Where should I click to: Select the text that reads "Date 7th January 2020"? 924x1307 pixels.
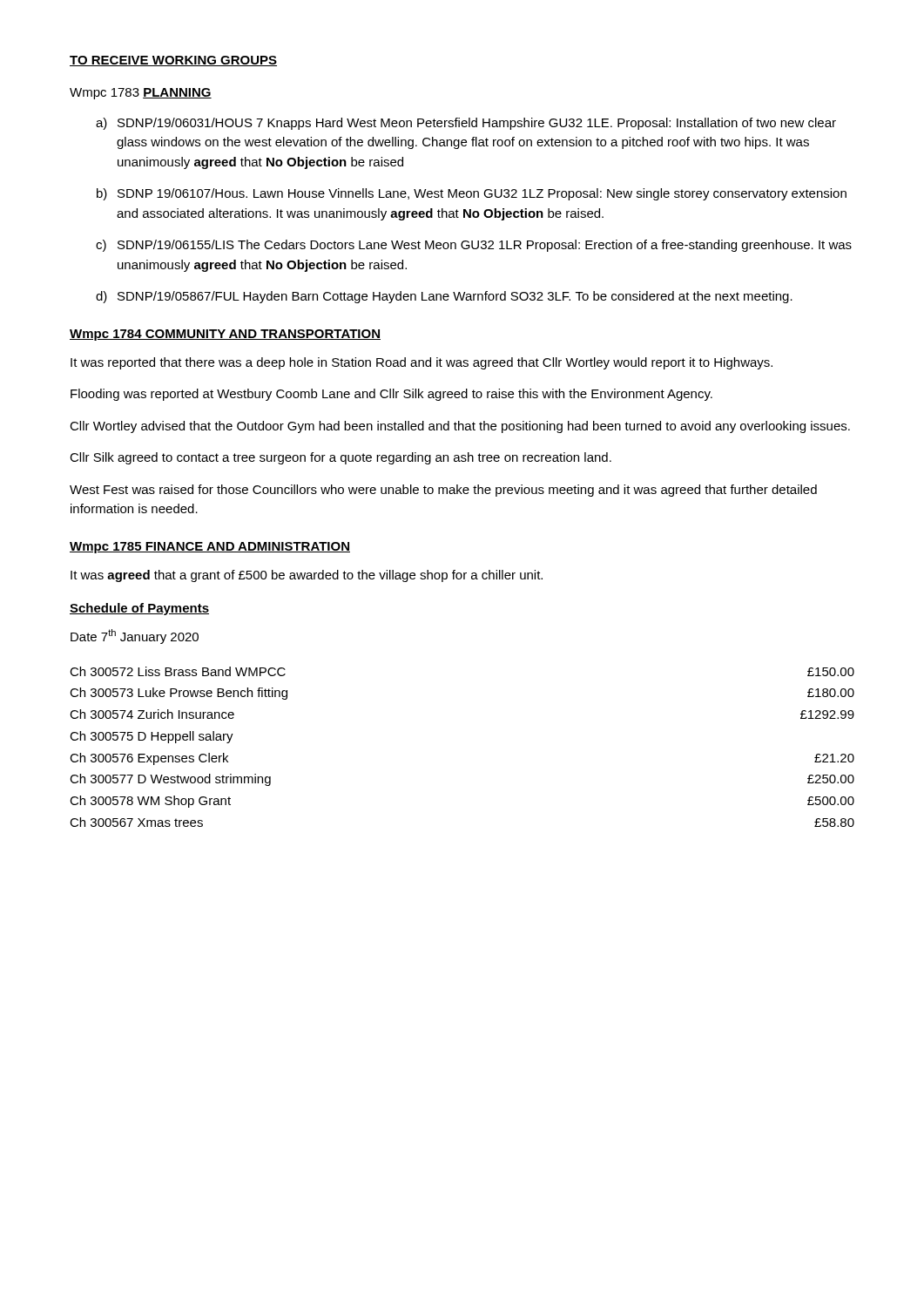(x=134, y=636)
